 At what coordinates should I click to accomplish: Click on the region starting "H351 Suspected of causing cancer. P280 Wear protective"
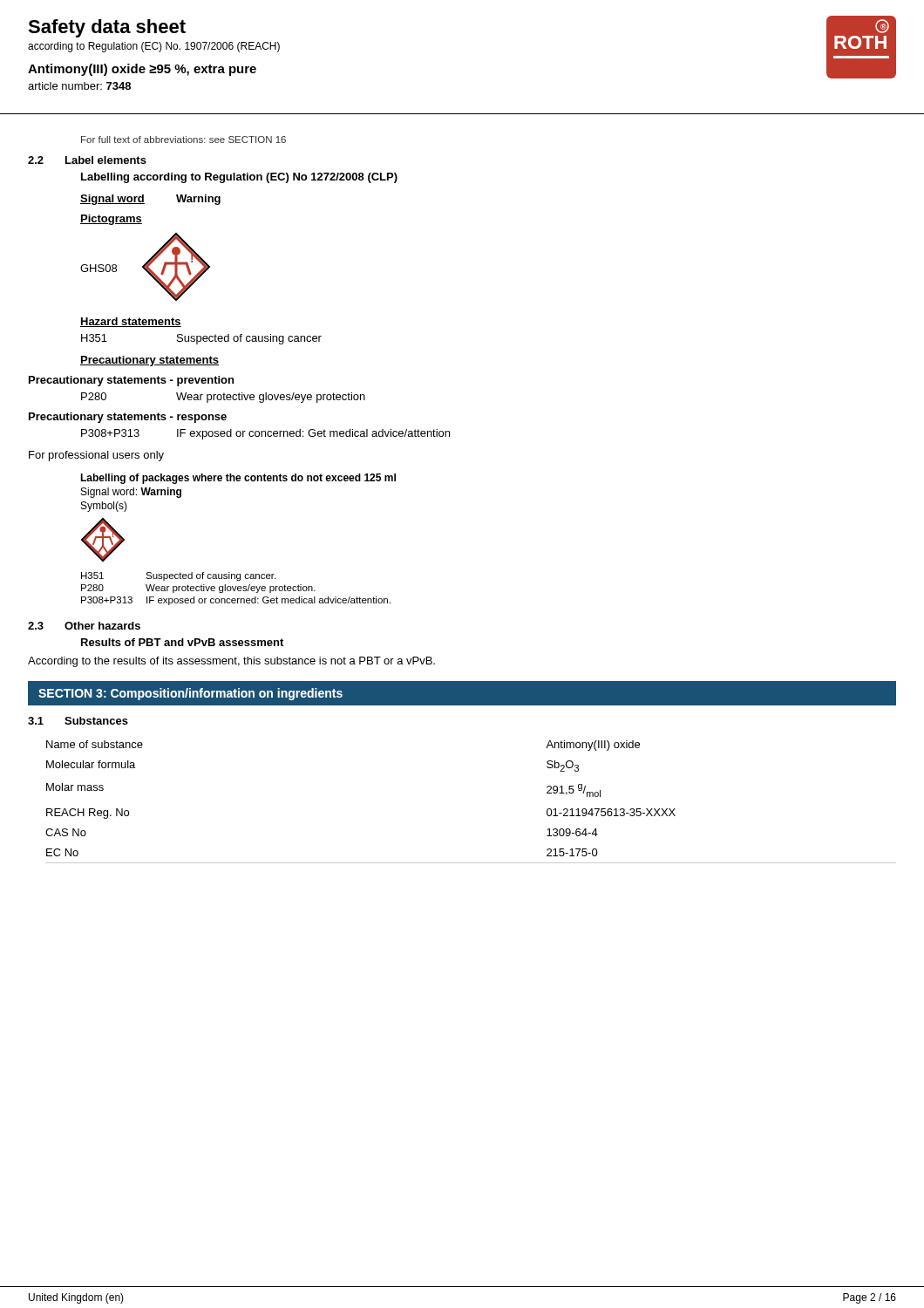coord(178,576)
